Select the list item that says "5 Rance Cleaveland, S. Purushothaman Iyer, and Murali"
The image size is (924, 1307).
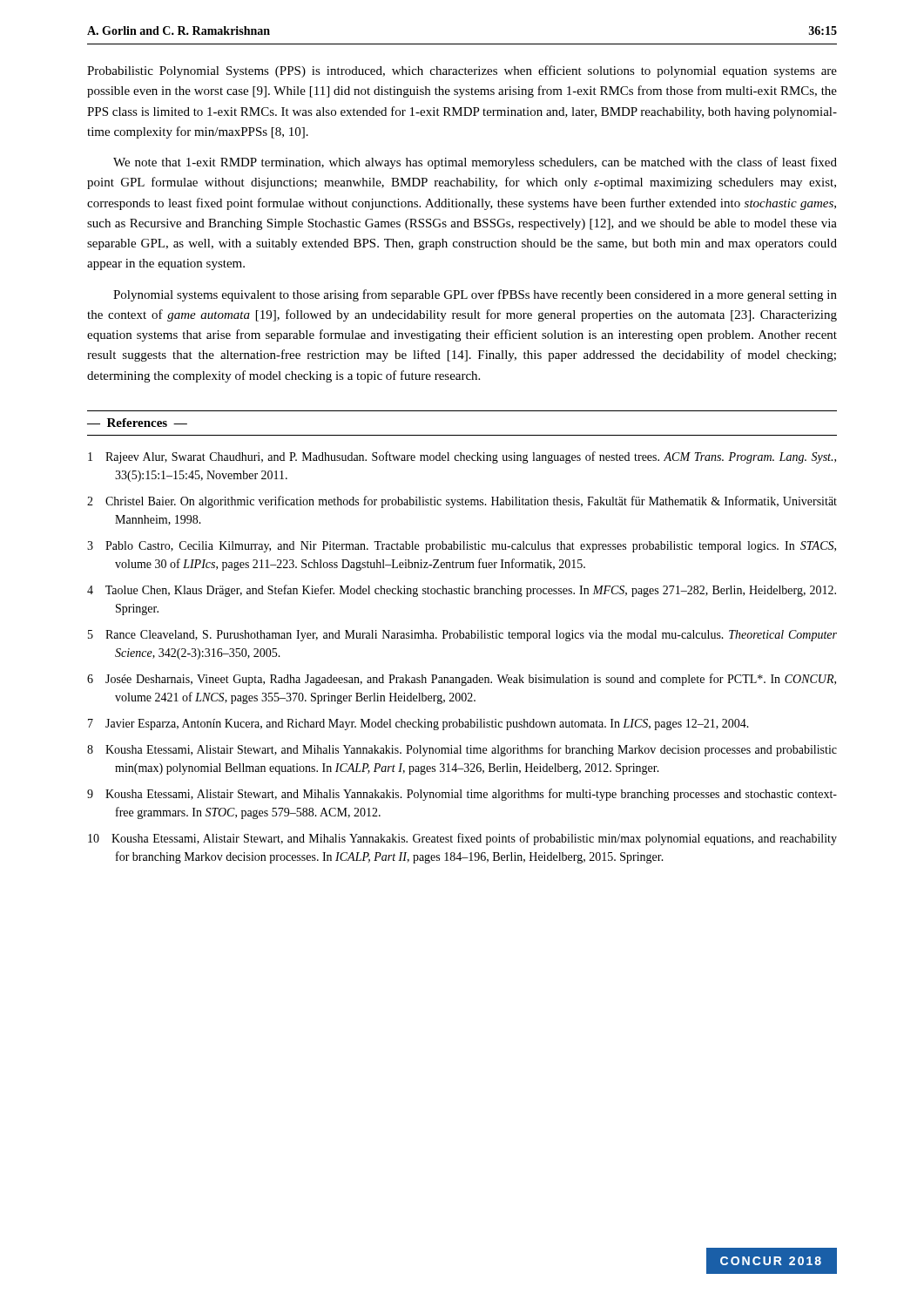[x=462, y=644]
